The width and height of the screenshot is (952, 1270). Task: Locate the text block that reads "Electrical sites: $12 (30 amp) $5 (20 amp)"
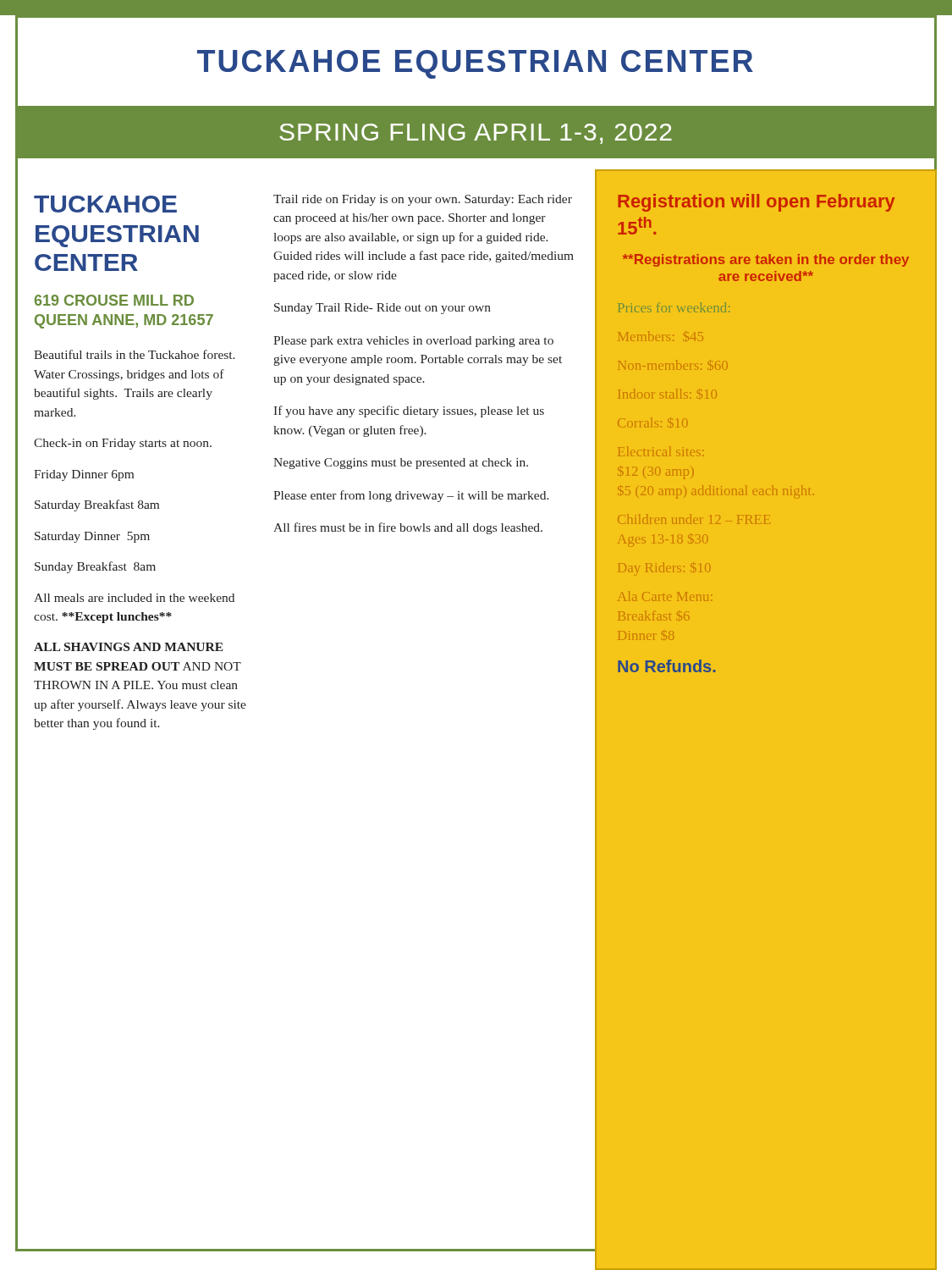click(x=661, y=451)
